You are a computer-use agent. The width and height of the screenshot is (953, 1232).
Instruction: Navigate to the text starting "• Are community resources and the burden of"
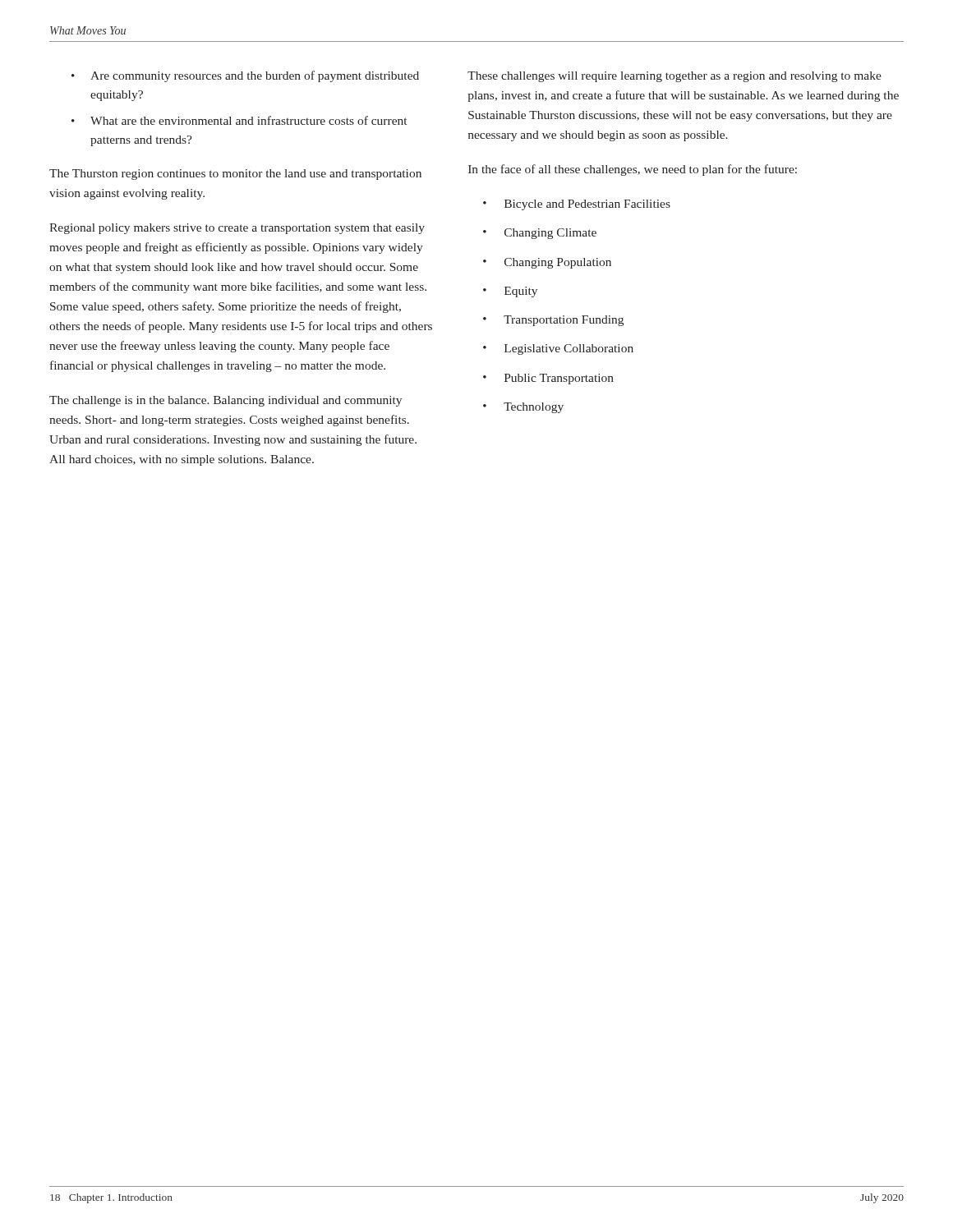pos(253,85)
